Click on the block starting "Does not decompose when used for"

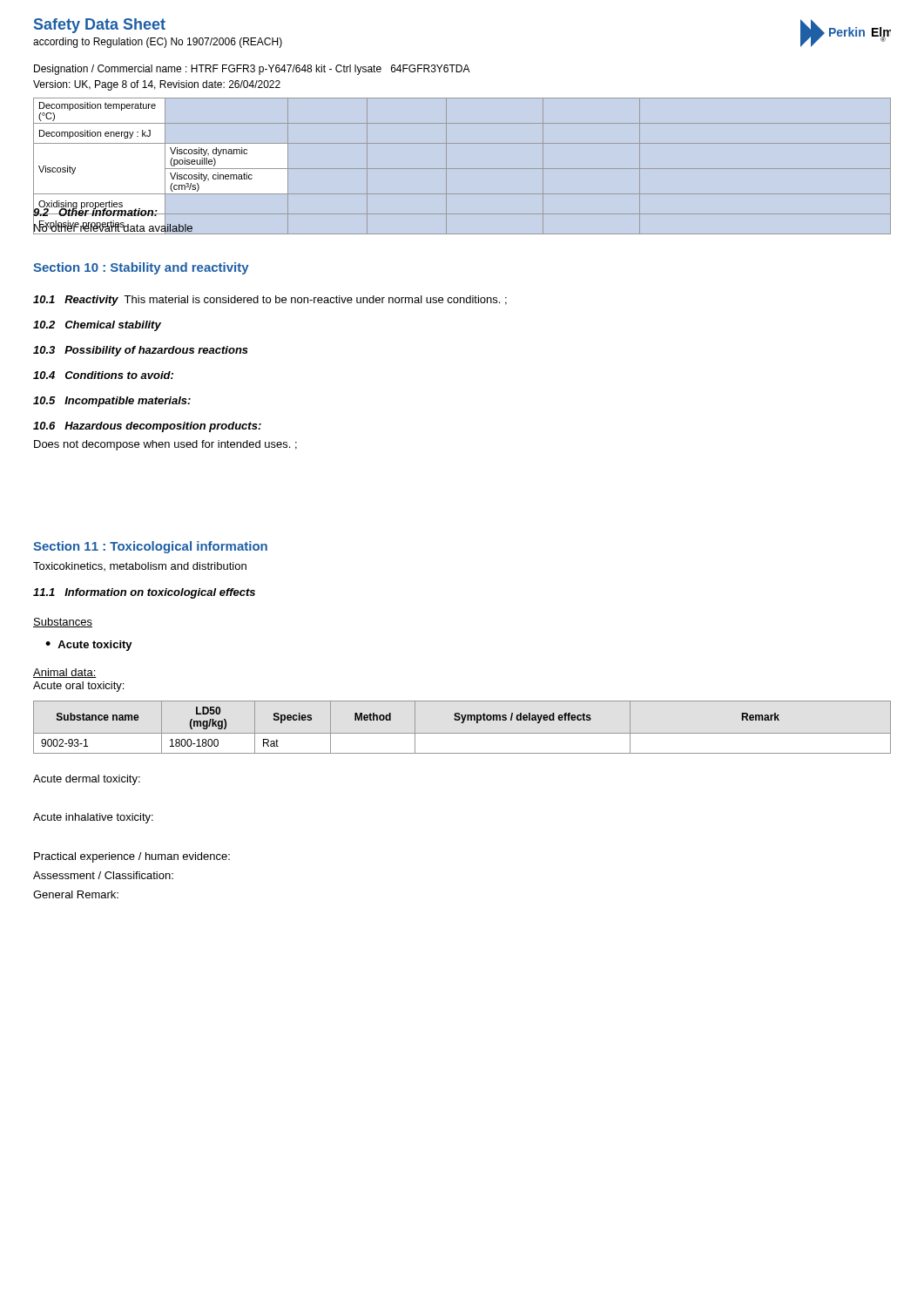pyautogui.click(x=165, y=444)
